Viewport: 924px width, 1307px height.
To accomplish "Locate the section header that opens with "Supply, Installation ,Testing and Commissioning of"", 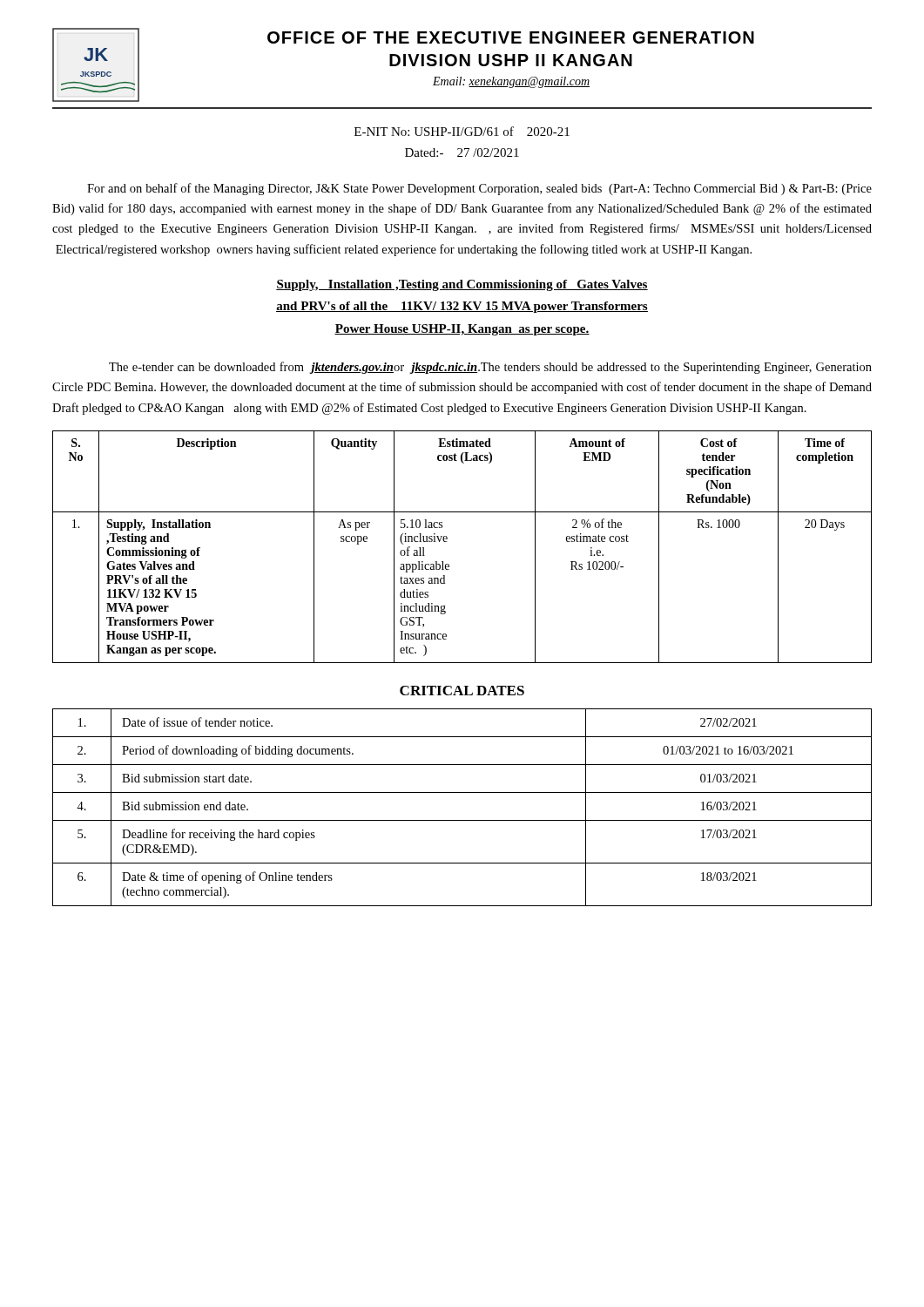I will click(x=462, y=306).
